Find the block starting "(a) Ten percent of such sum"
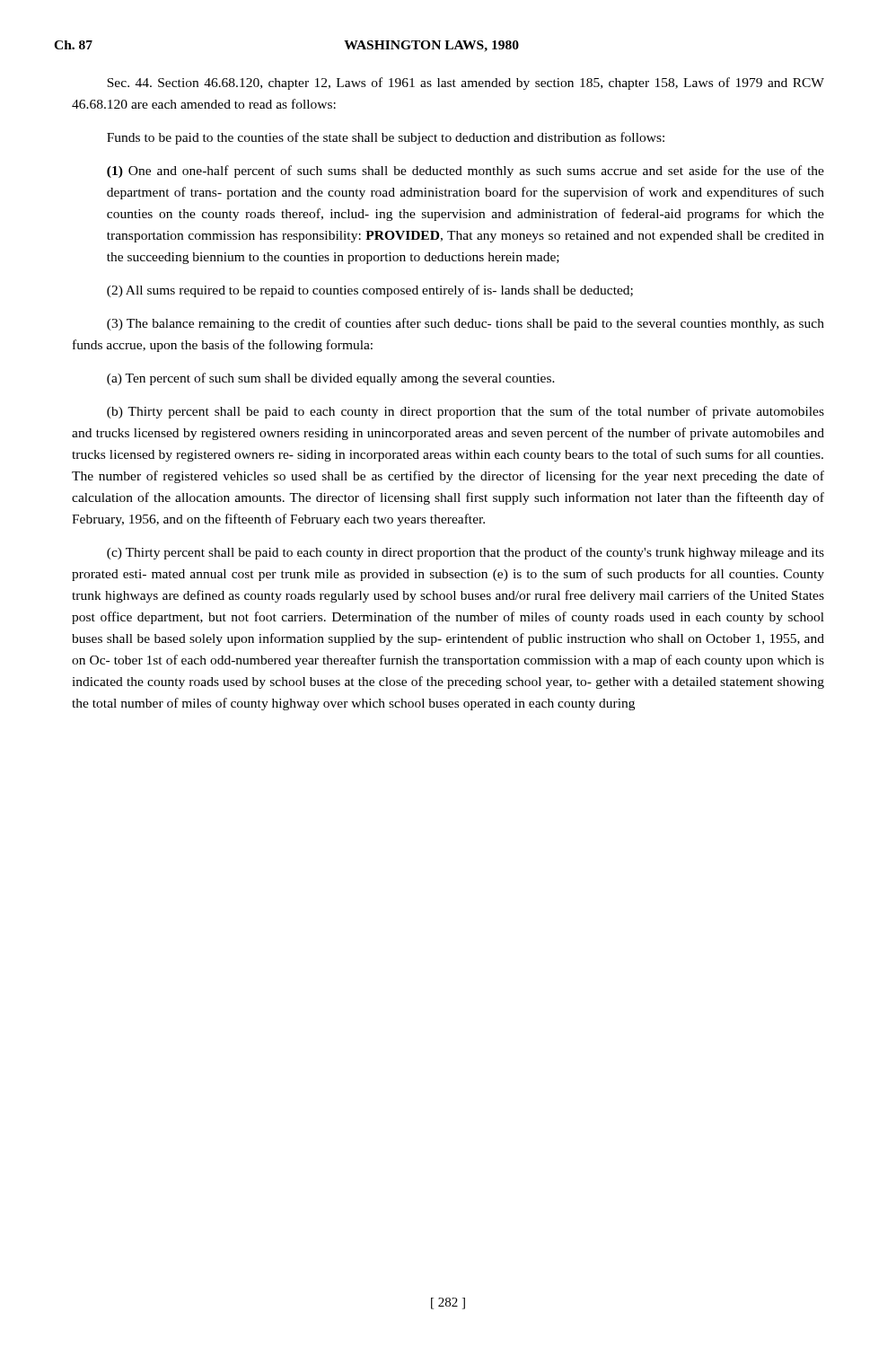The height and width of the screenshot is (1347, 896). 448,378
